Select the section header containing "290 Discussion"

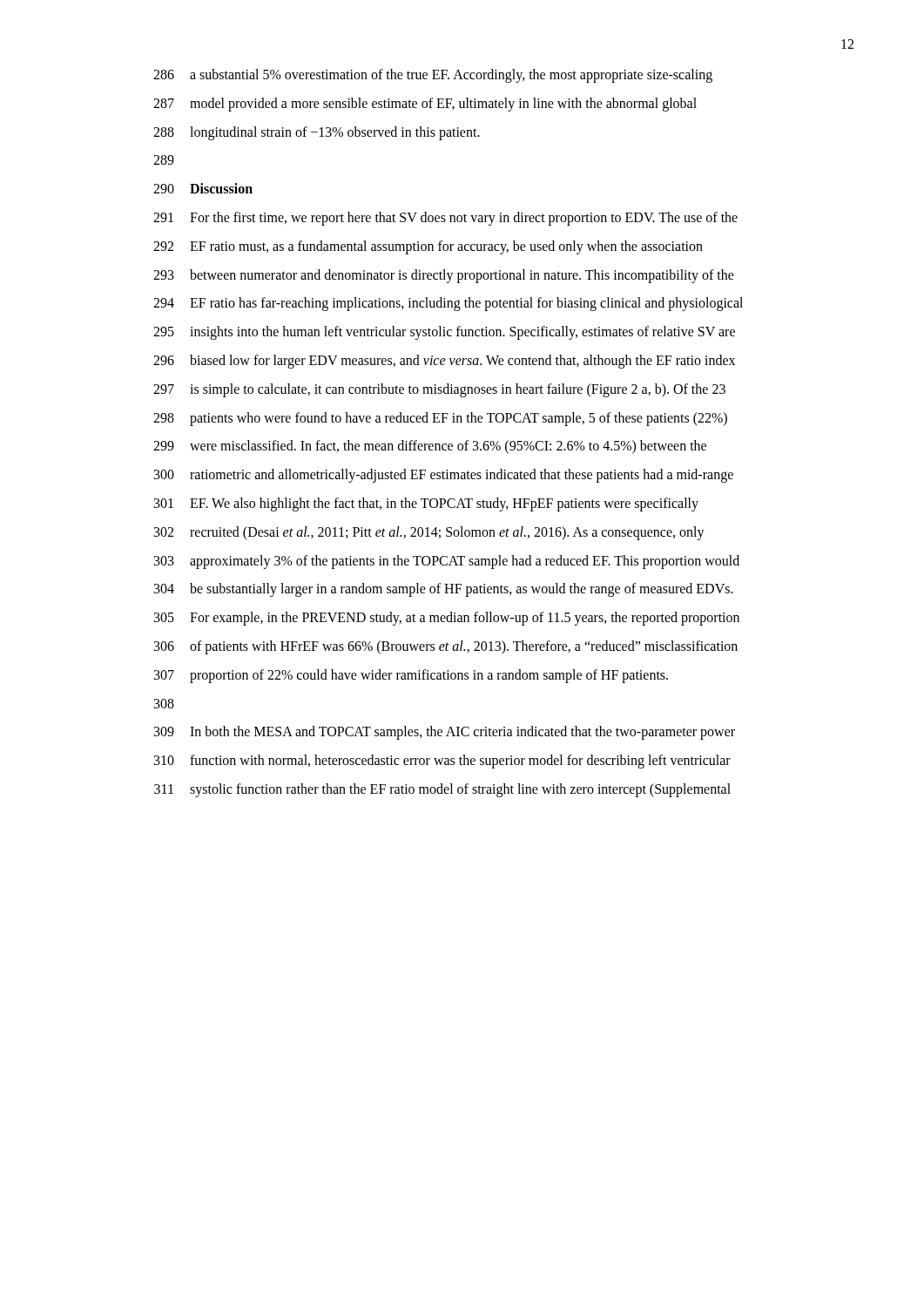tap(203, 188)
